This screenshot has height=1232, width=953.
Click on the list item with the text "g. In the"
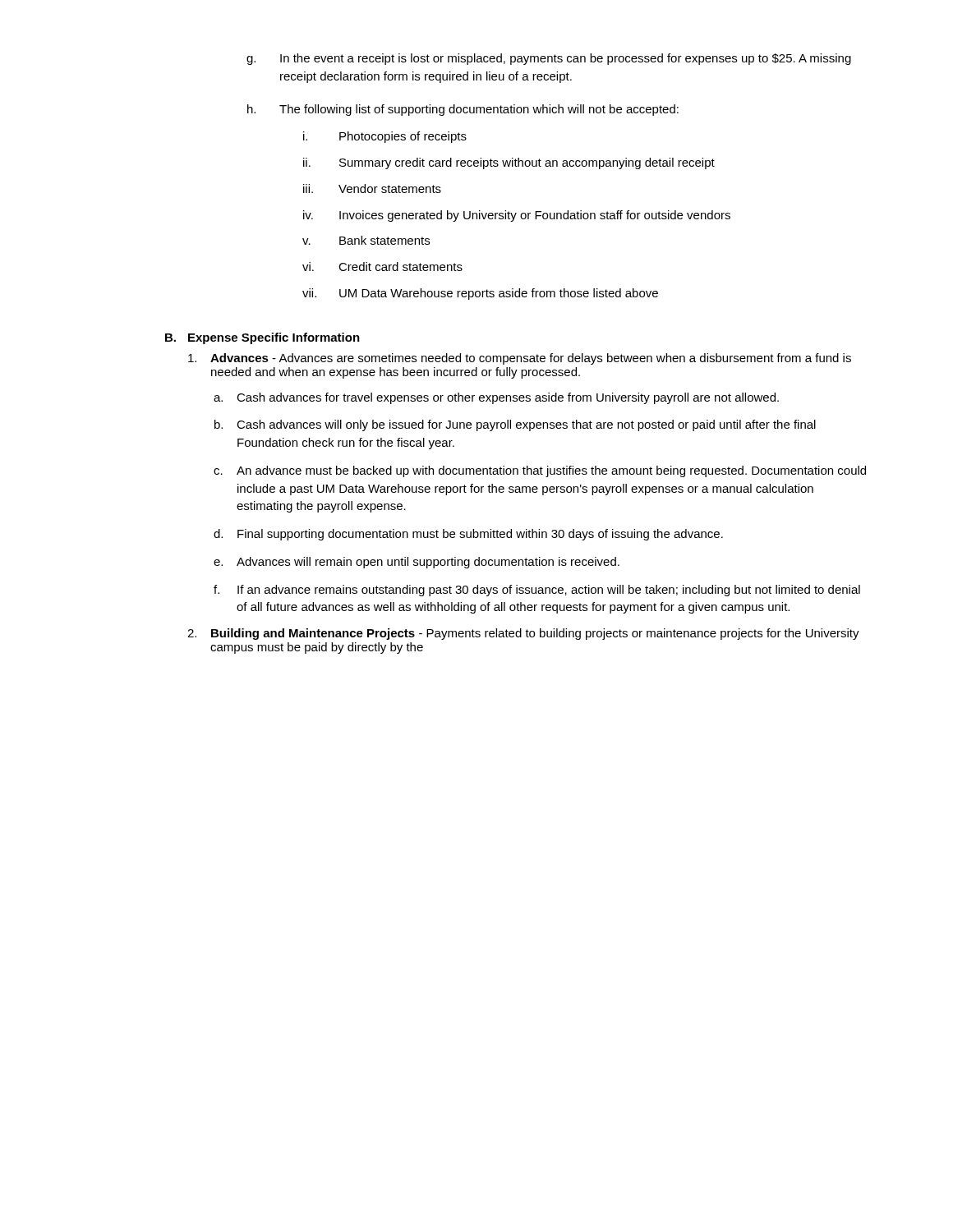[x=559, y=67]
